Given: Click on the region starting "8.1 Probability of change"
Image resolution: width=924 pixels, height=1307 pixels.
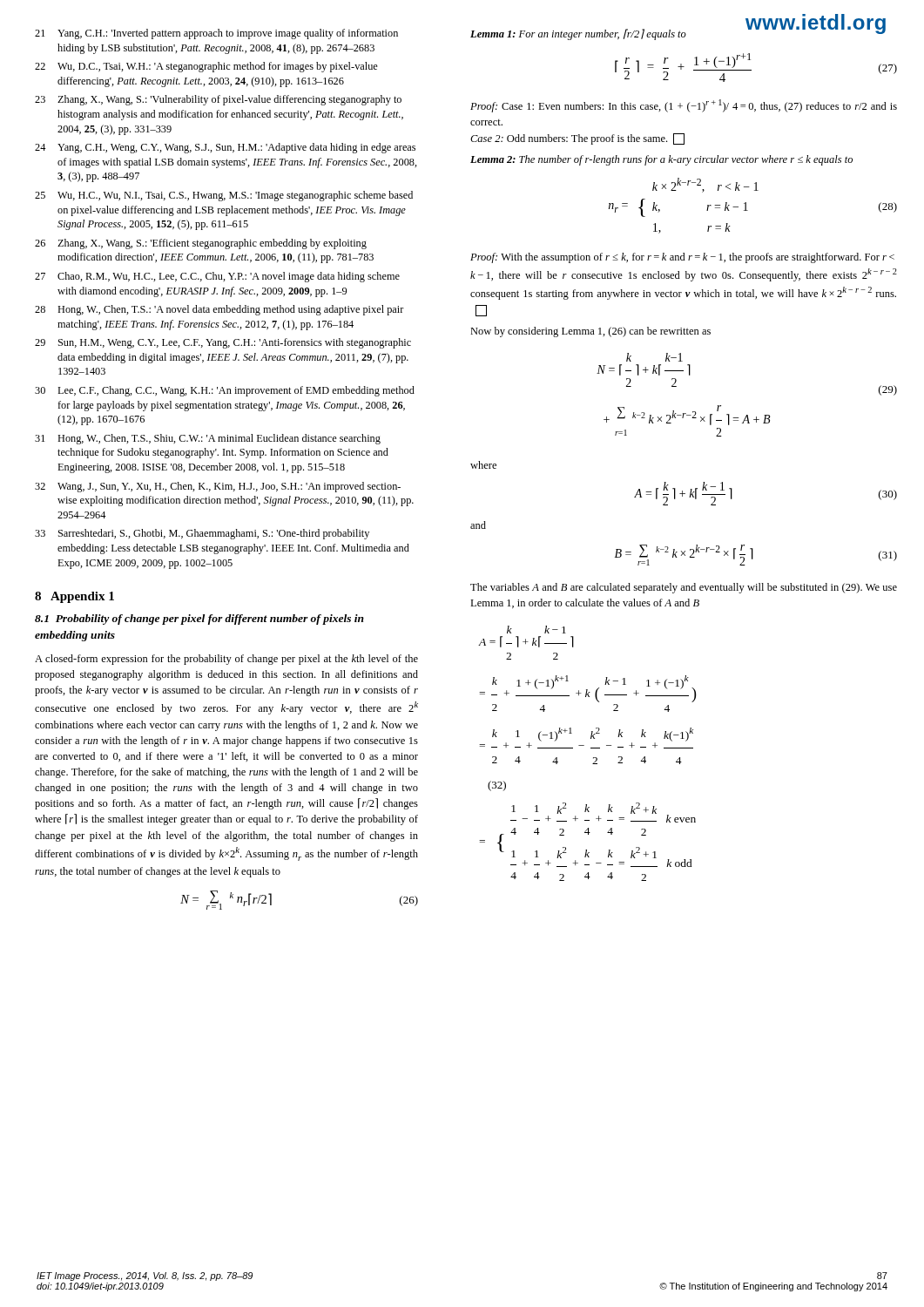Looking at the screenshot, I should pyautogui.click(x=199, y=627).
